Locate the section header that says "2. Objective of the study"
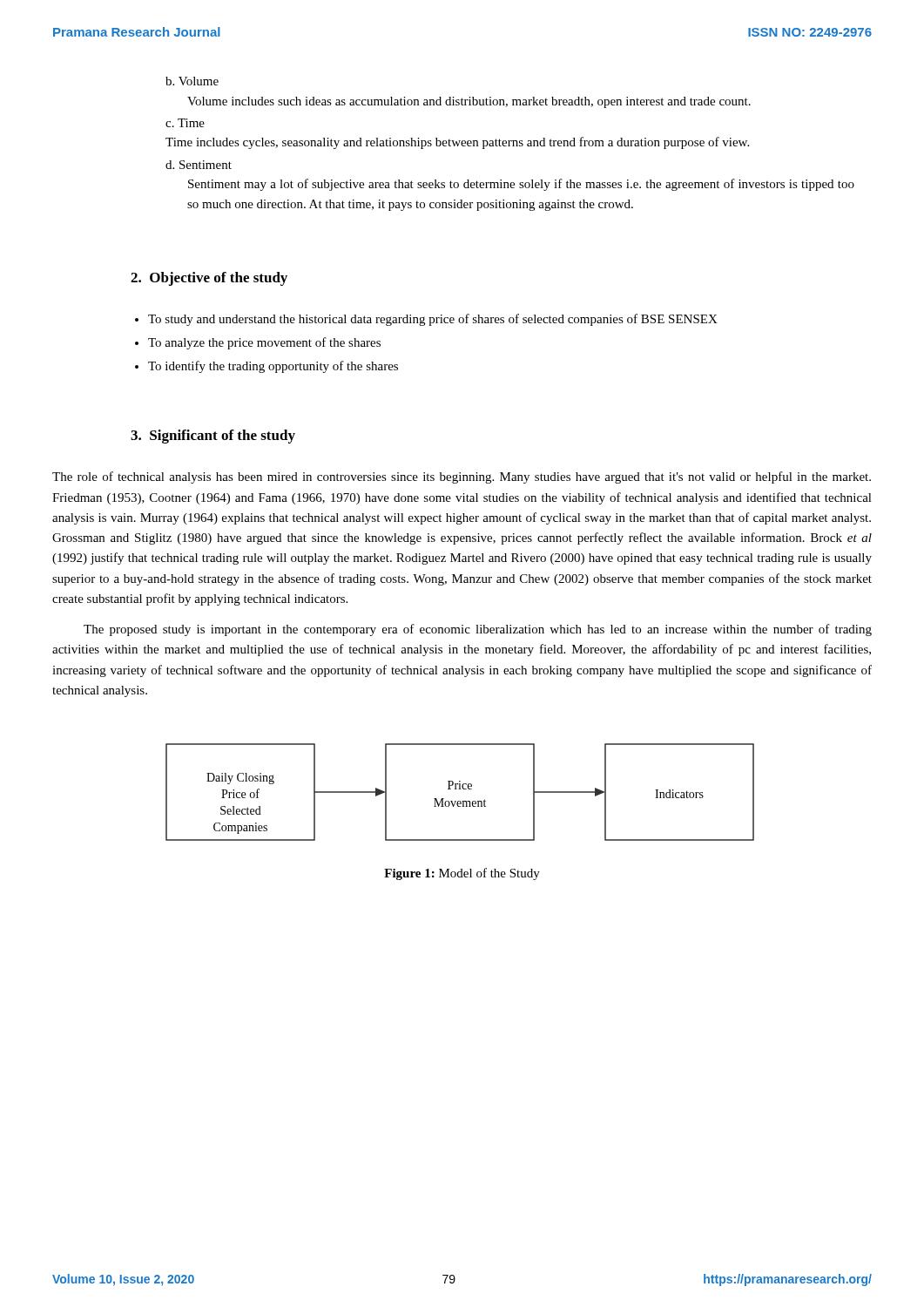The width and height of the screenshot is (924, 1307). [209, 277]
